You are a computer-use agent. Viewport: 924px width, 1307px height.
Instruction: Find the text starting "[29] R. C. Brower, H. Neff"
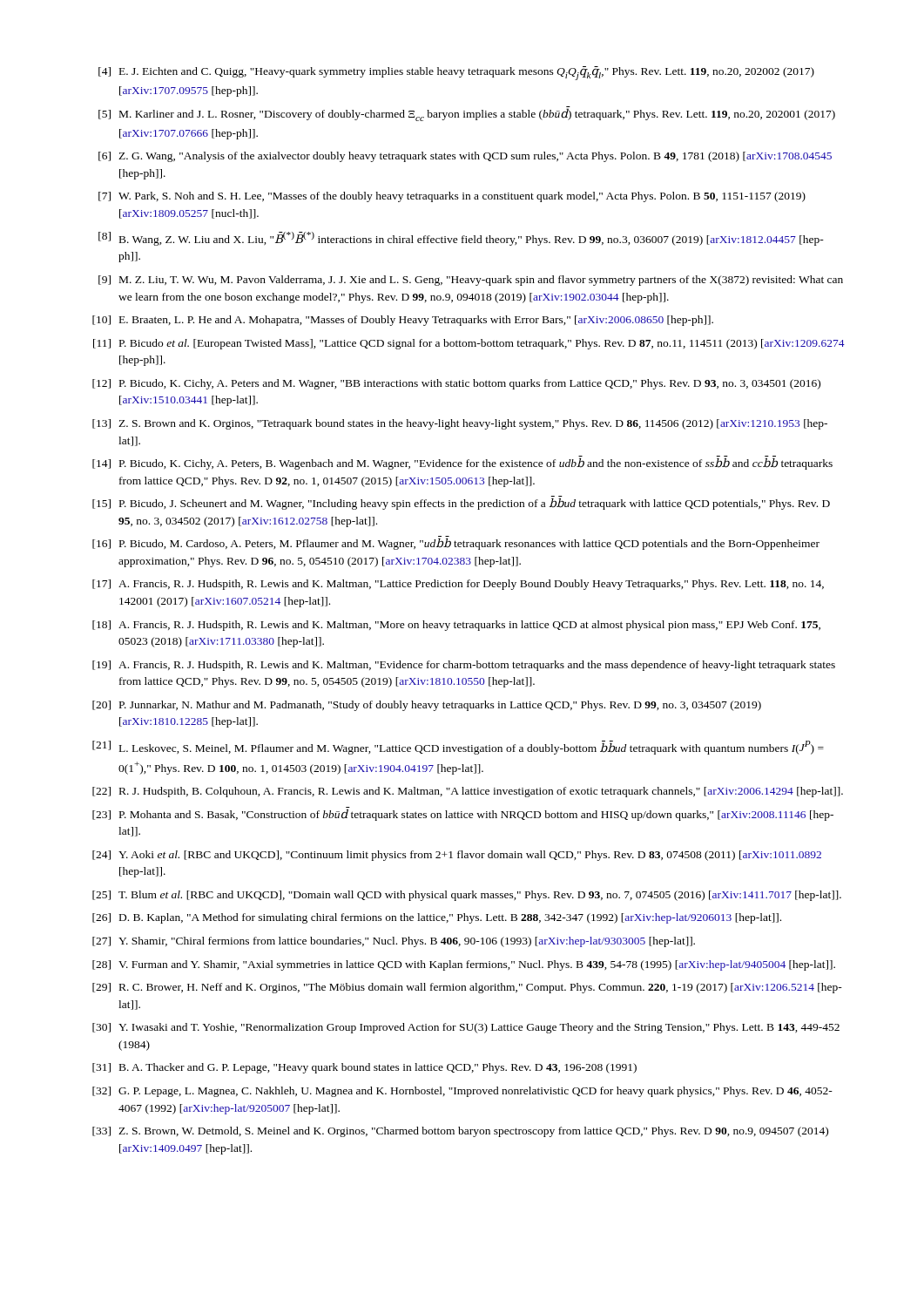[462, 996]
